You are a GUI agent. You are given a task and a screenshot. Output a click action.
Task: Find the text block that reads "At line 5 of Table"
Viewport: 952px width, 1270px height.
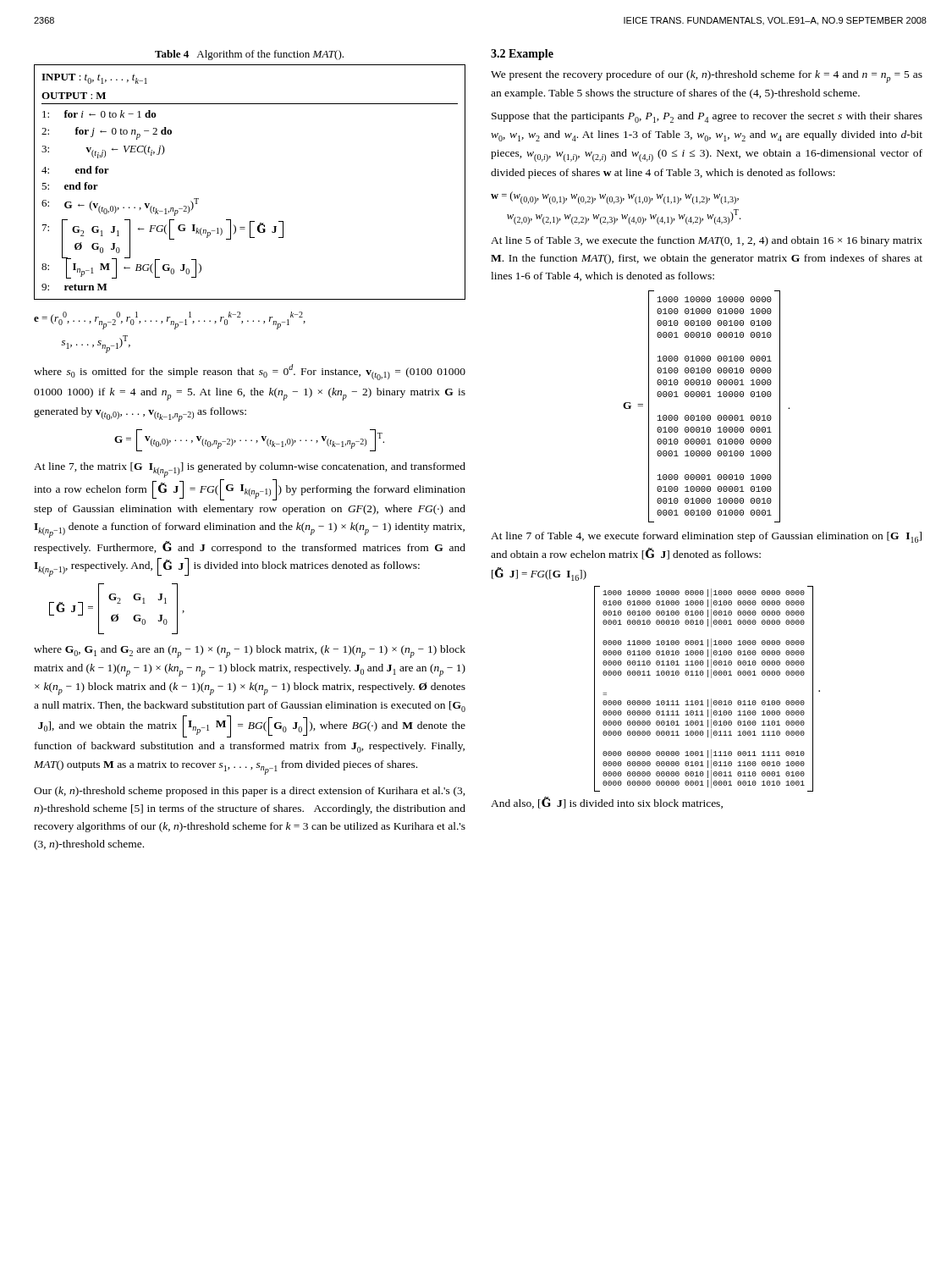(x=707, y=257)
